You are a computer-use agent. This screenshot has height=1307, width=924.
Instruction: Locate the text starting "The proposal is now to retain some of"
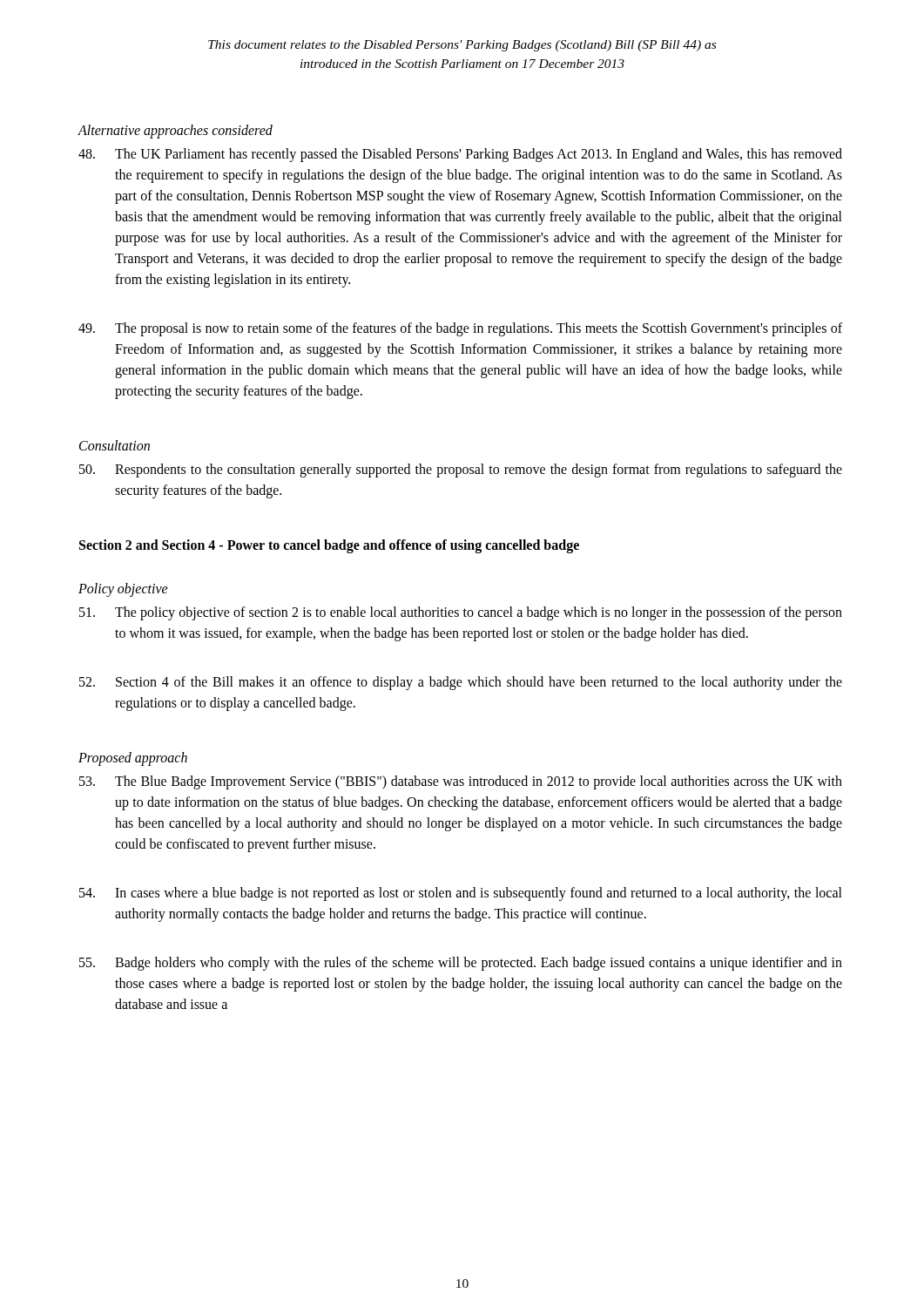tap(462, 360)
